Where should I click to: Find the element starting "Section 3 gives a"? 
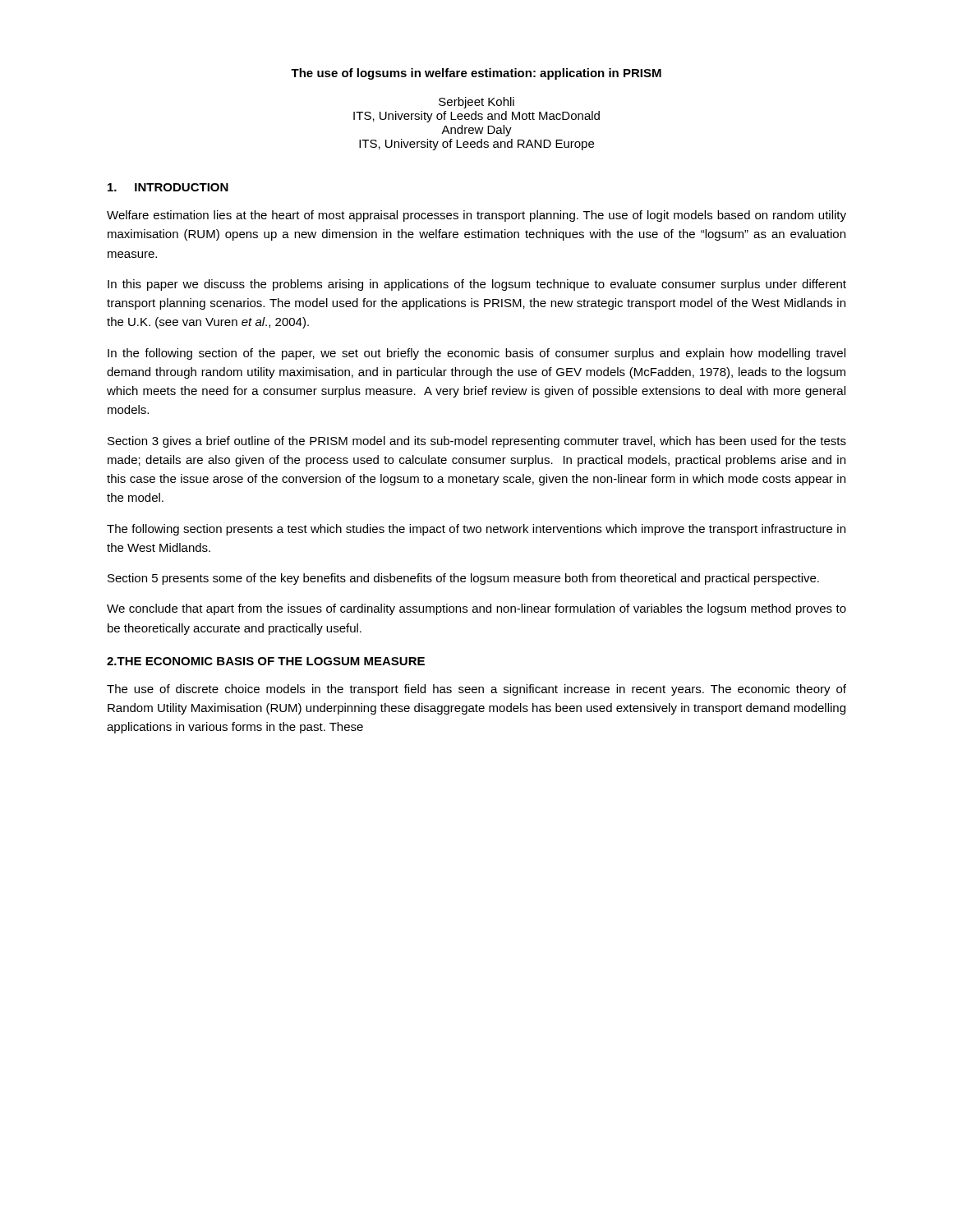476,469
